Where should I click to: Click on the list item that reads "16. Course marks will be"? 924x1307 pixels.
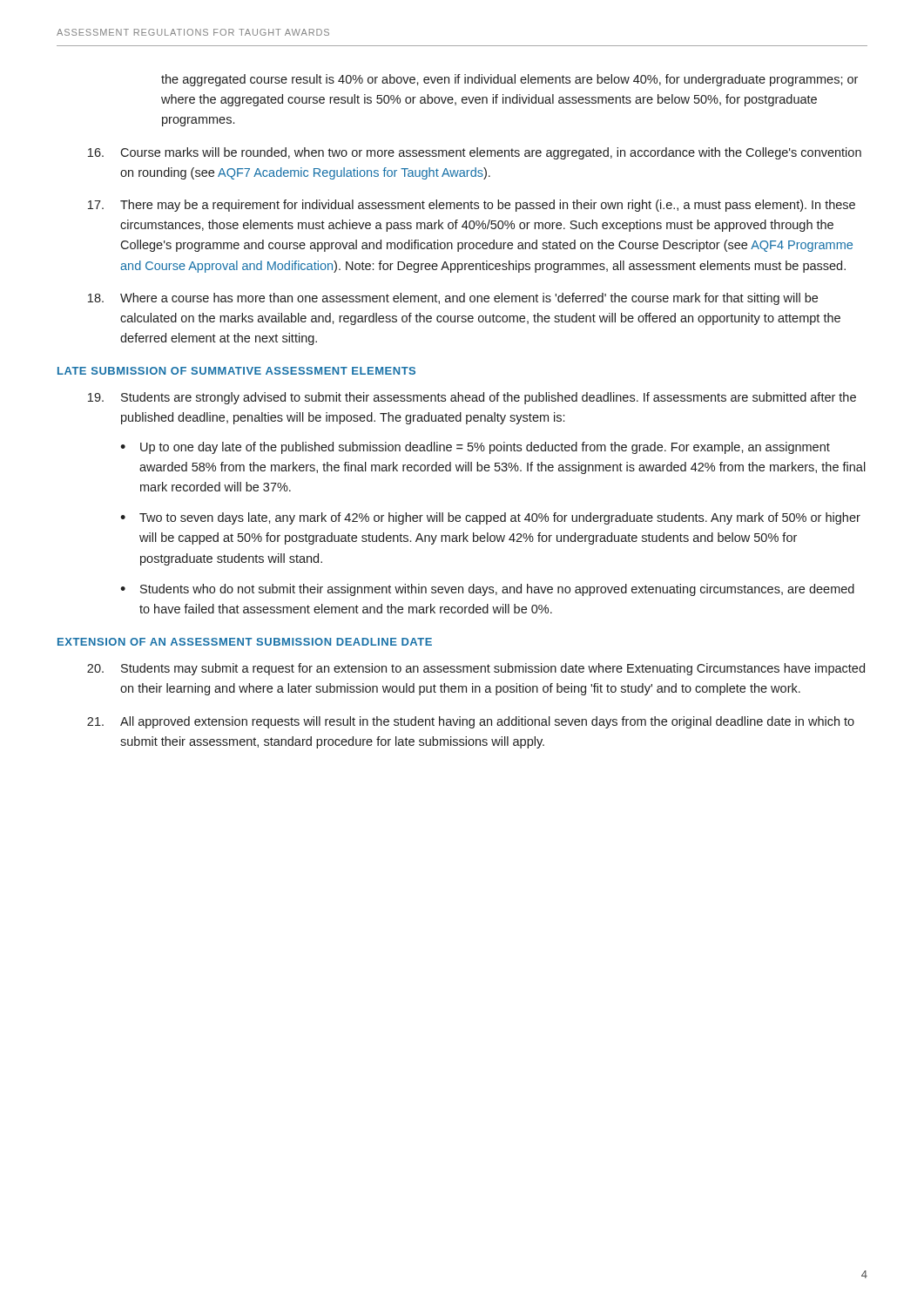(462, 163)
